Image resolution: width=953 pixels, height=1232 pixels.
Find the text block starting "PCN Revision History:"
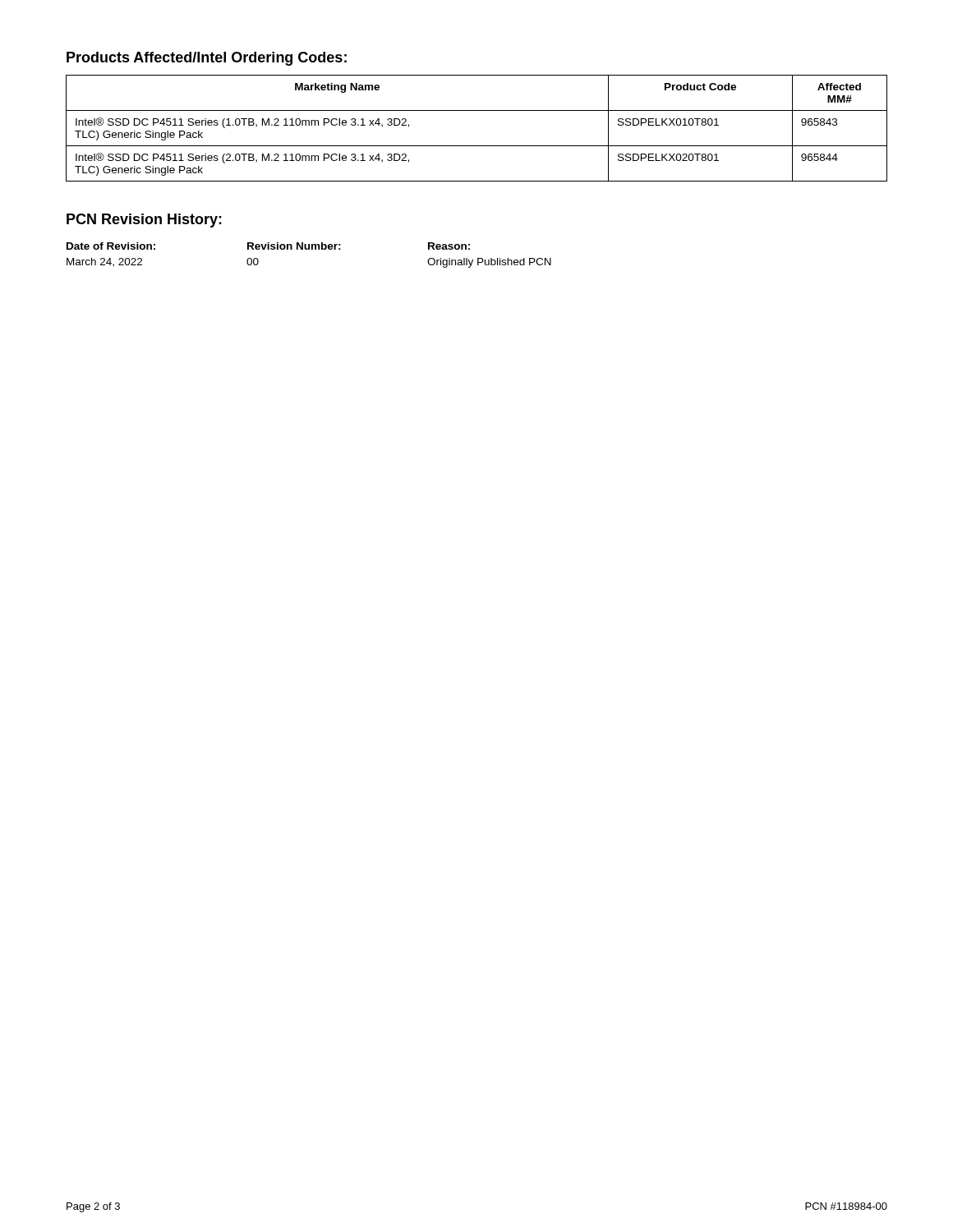[144, 219]
